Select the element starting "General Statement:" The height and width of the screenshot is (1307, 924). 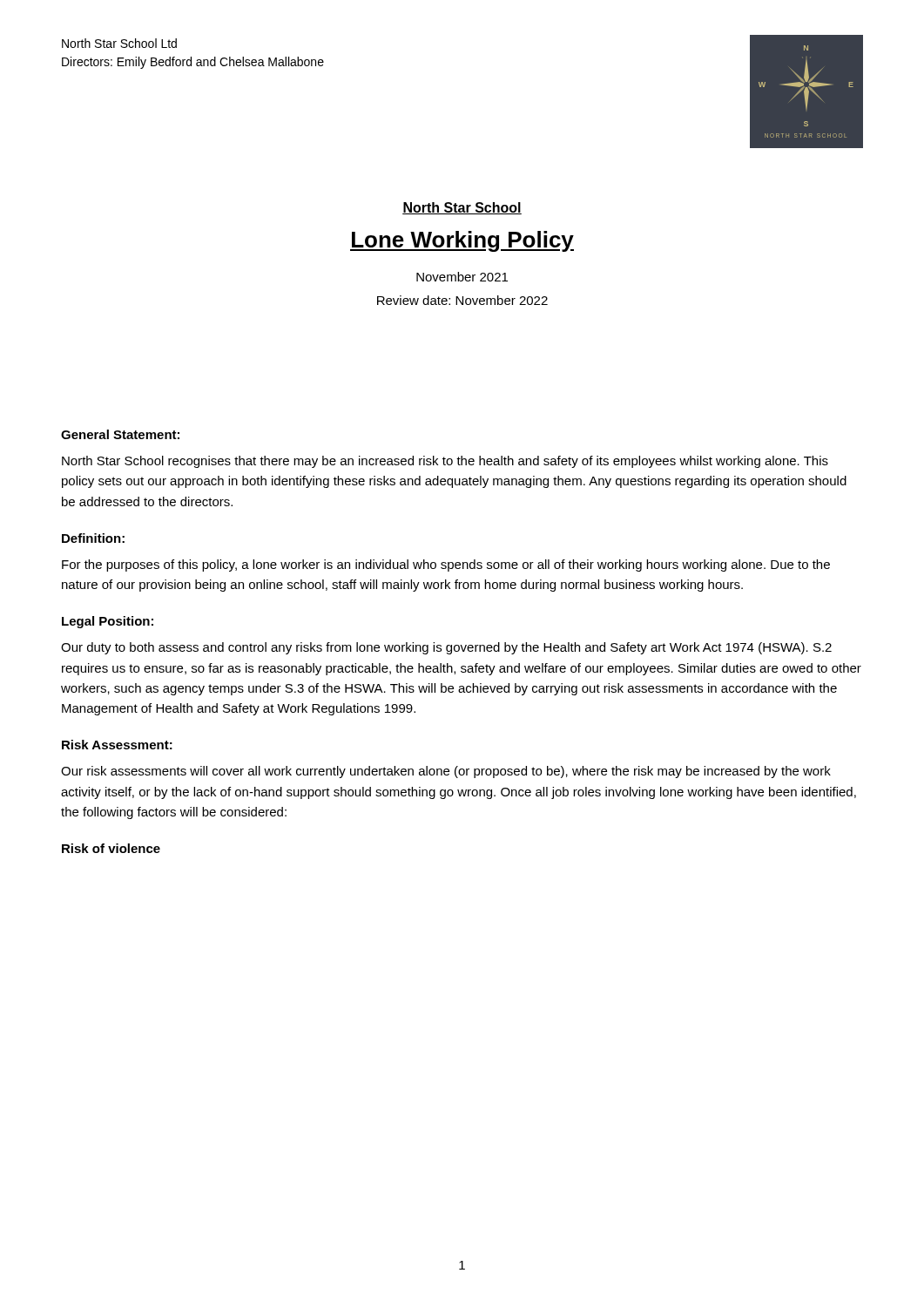coord(121,434)
